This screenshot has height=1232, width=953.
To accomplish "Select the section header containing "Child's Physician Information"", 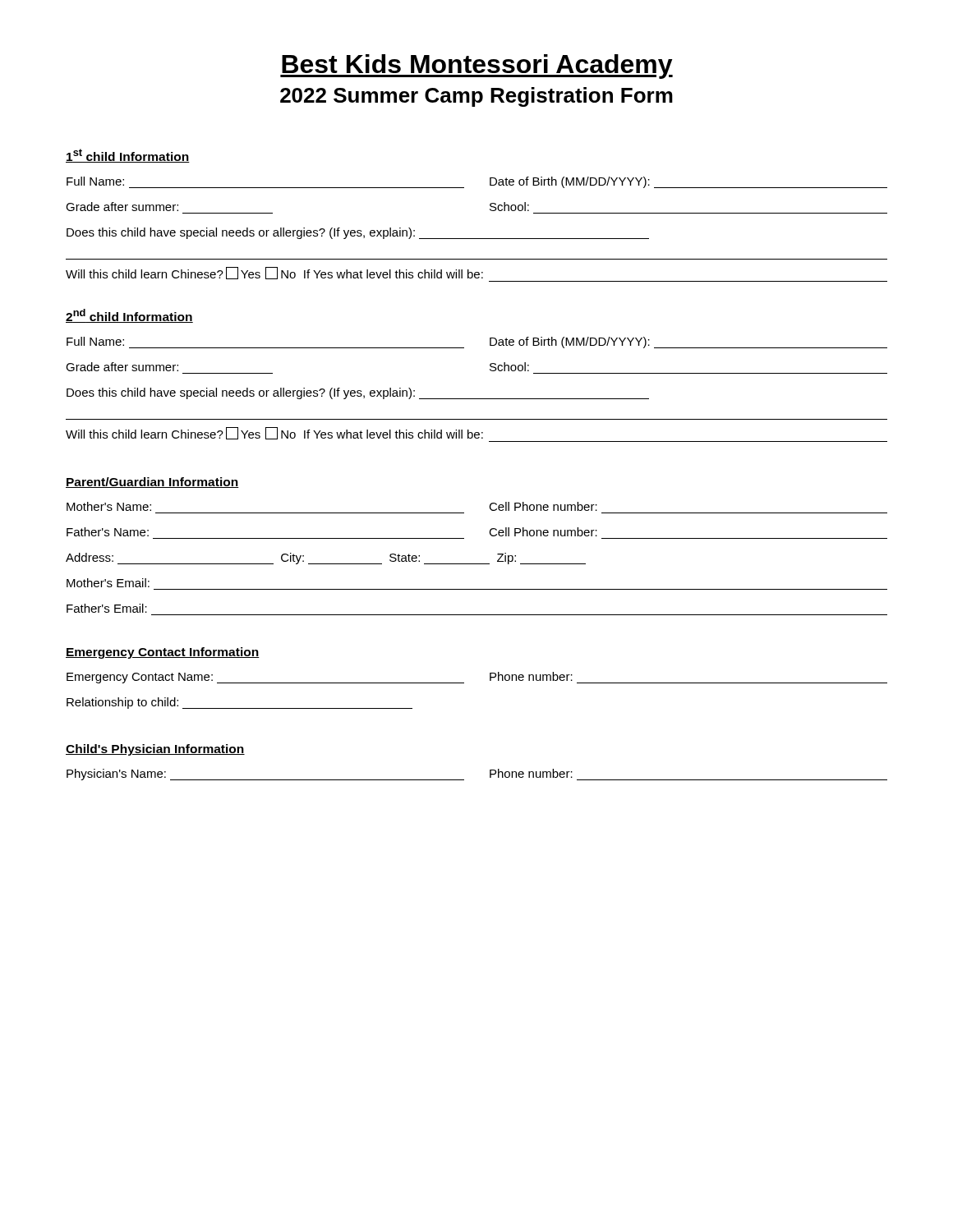I will (155, 749).
